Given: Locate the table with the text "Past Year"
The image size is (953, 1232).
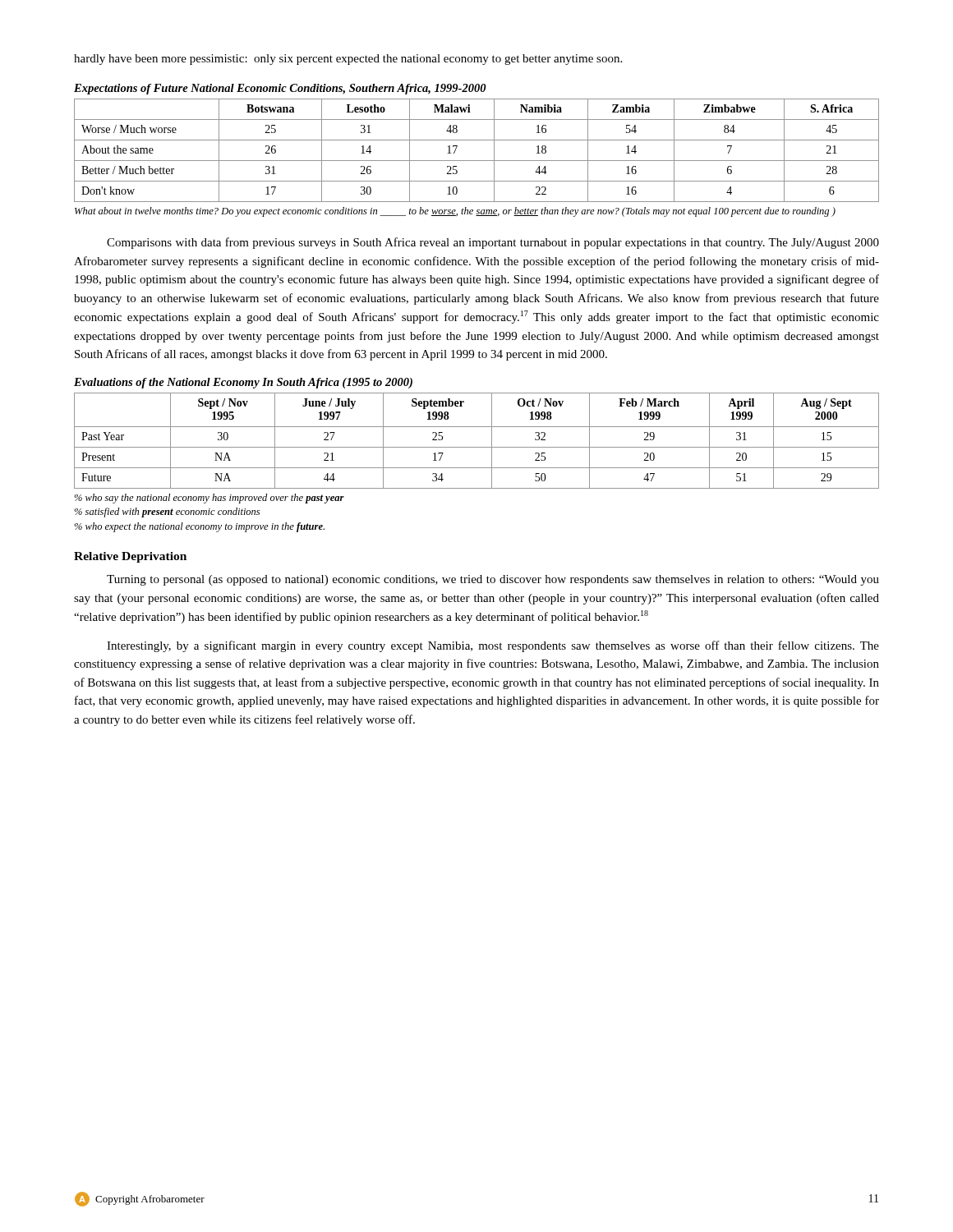Looking at the screenshot, I should 476,440.
